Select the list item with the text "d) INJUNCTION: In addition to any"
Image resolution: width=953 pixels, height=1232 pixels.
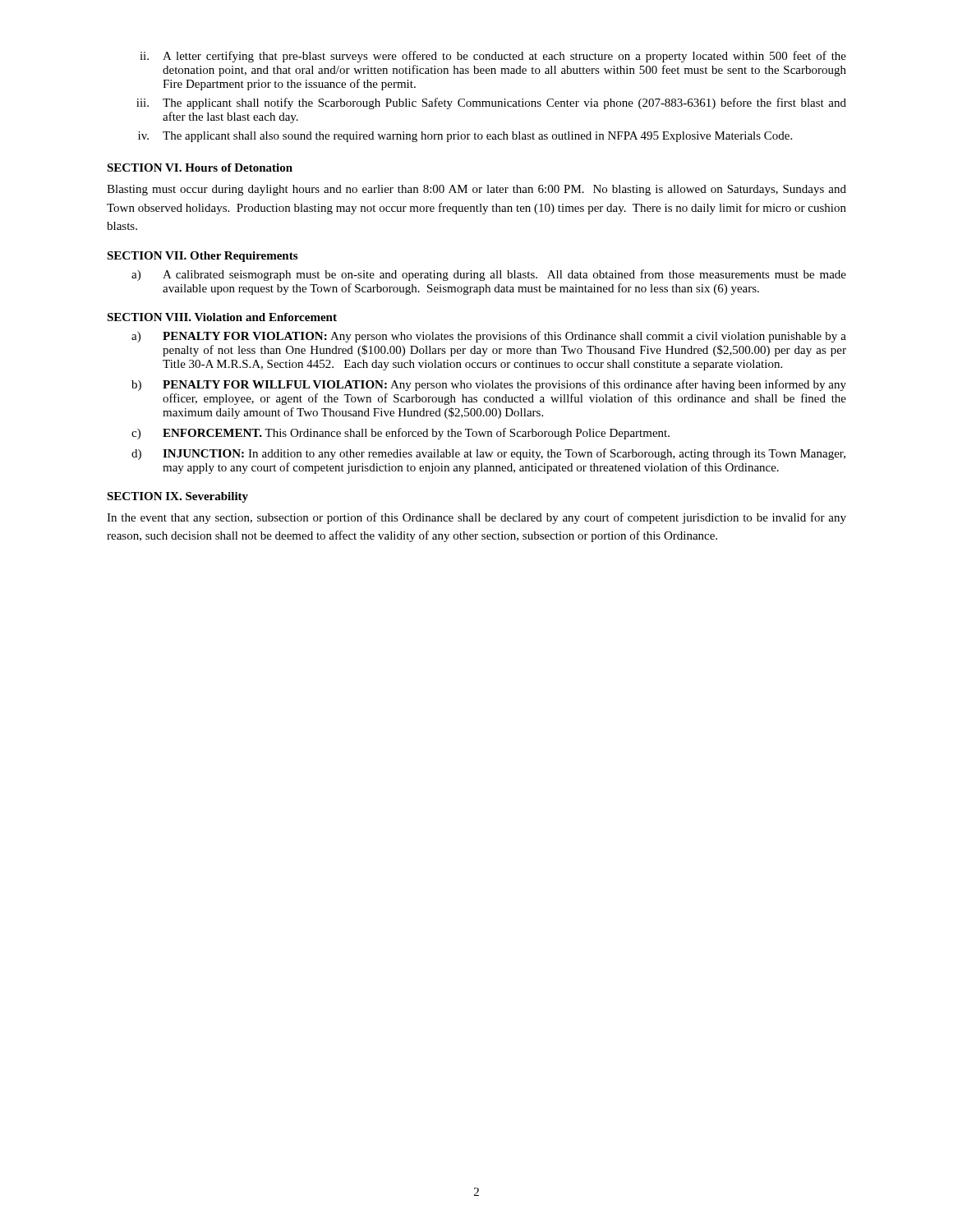489,460
